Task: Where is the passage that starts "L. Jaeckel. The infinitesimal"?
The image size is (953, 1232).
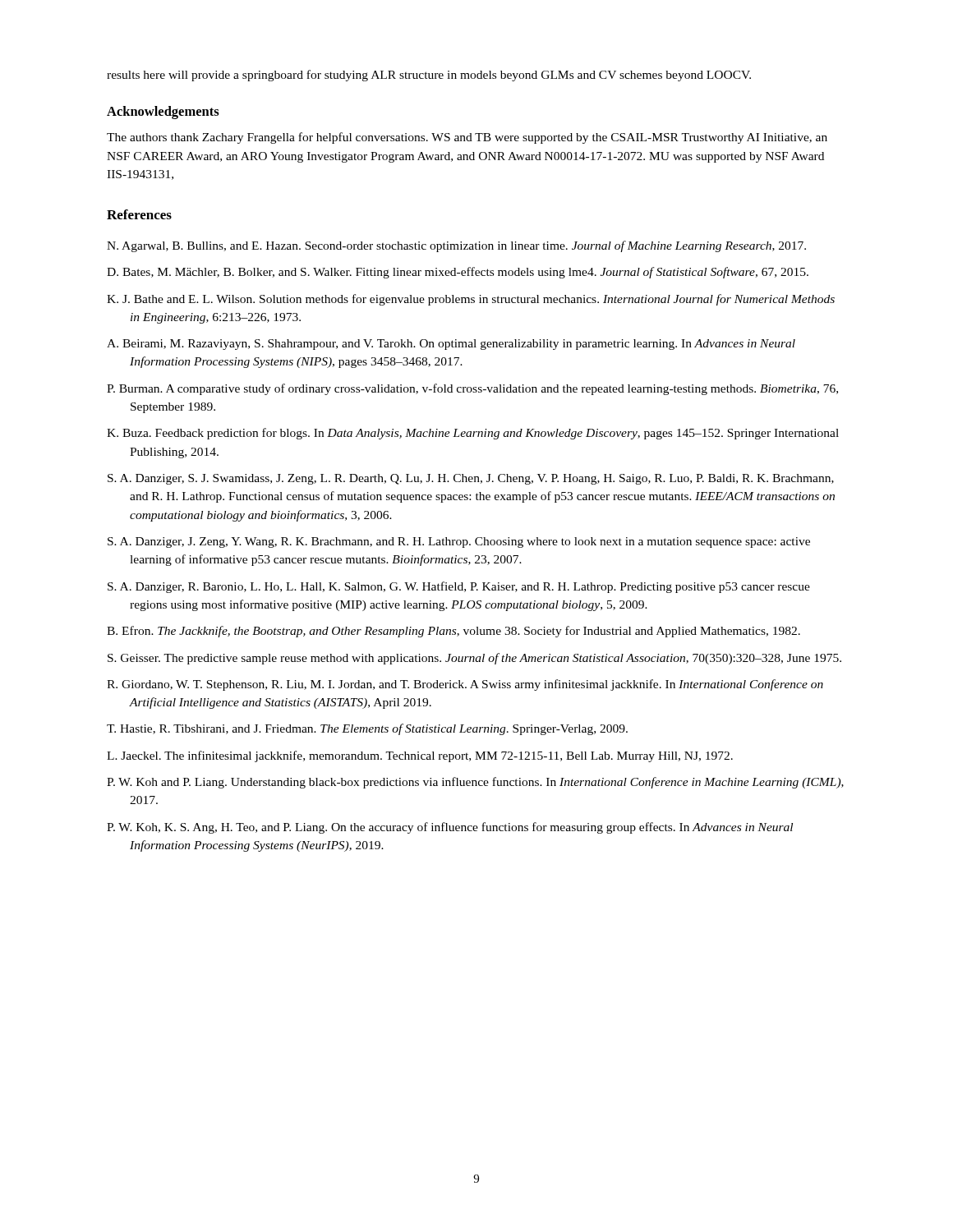Action: [x=420, y=755]
